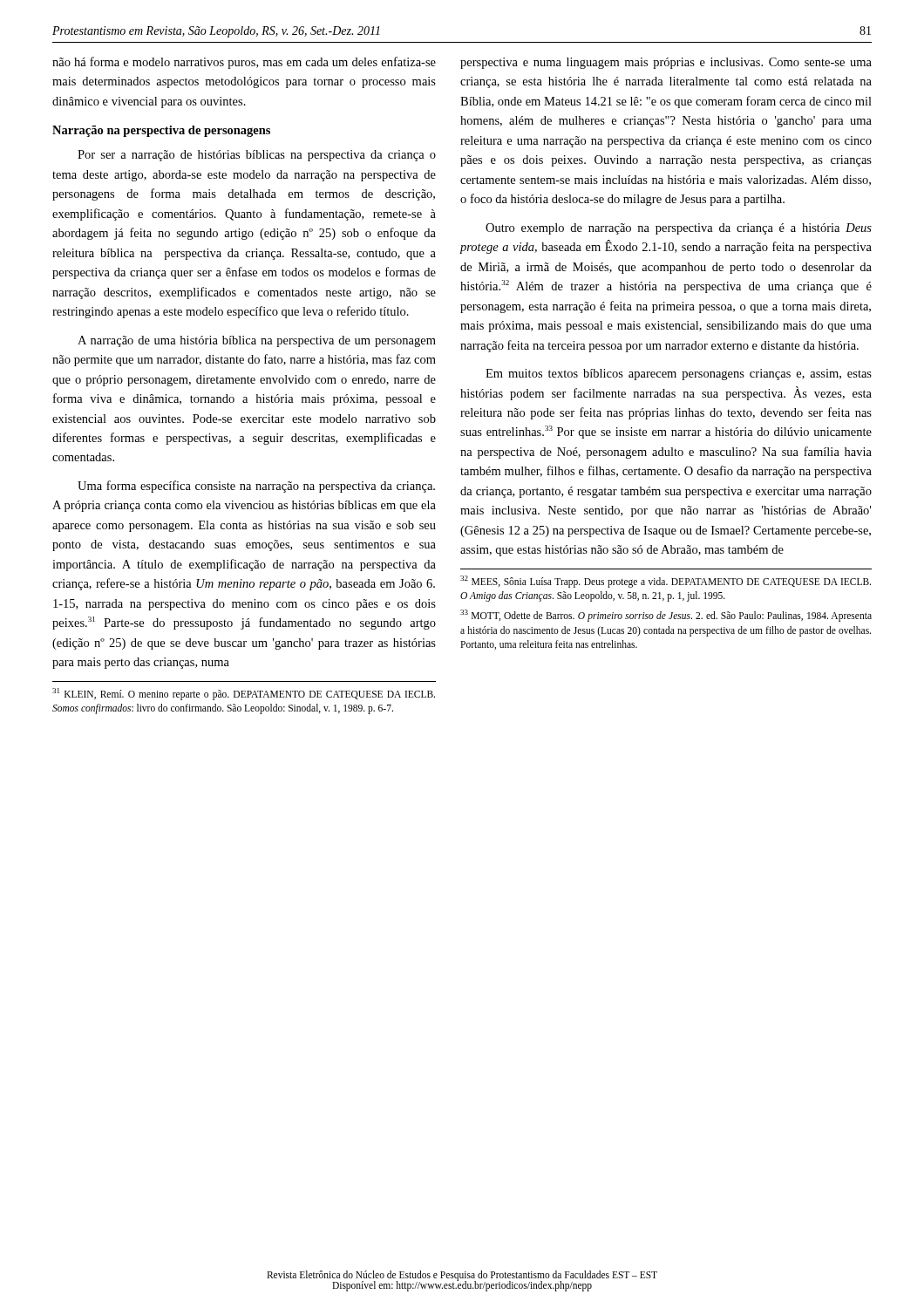This screenshot has height=1308, width=924.
Task: Click on the element starting "32 MEES, Sônia Luísa"
Action: [x=666, y=613]
